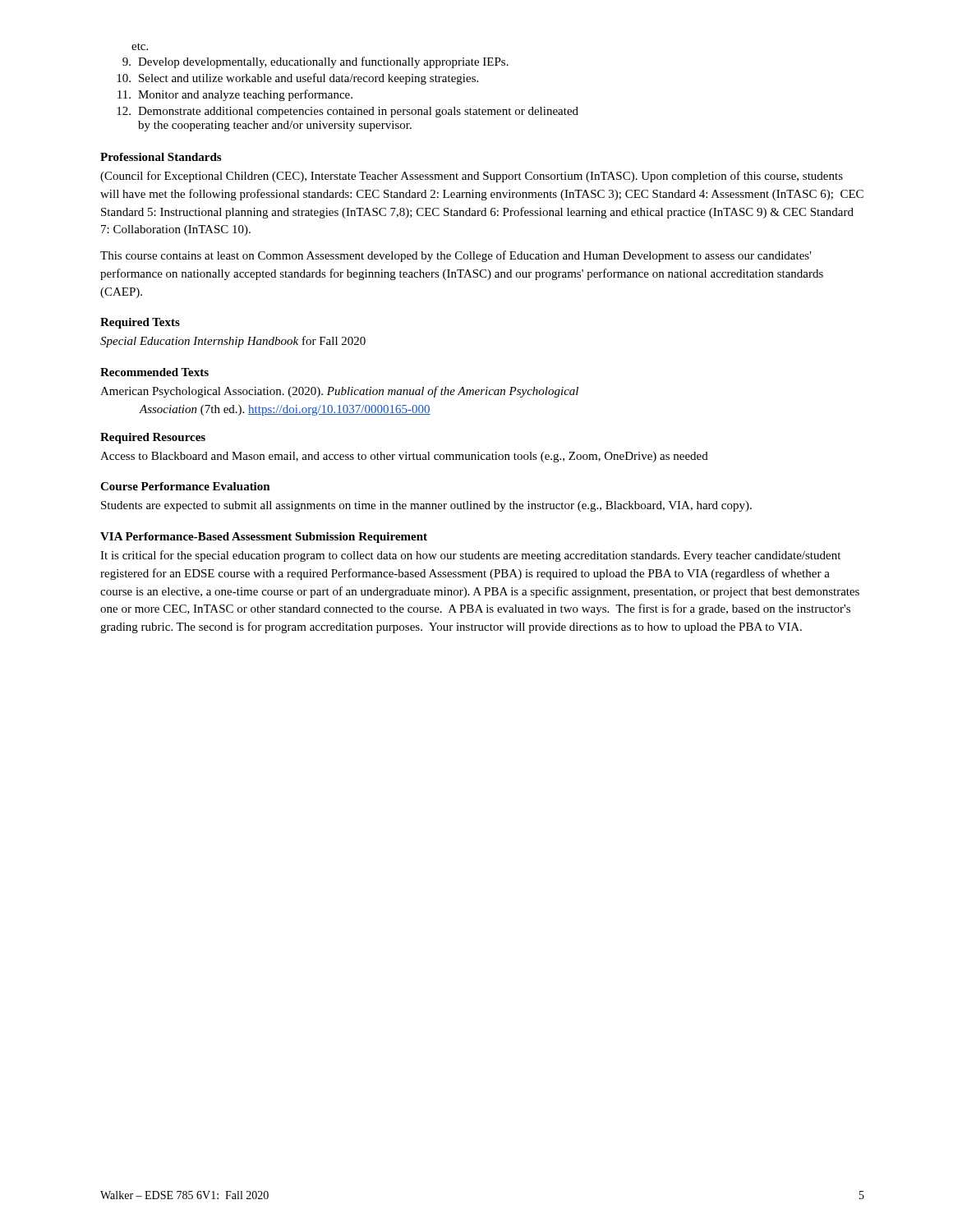Find the region starting "Required Resources"
The width and height of the screenshot is (953, 1232).
point(153,437)
